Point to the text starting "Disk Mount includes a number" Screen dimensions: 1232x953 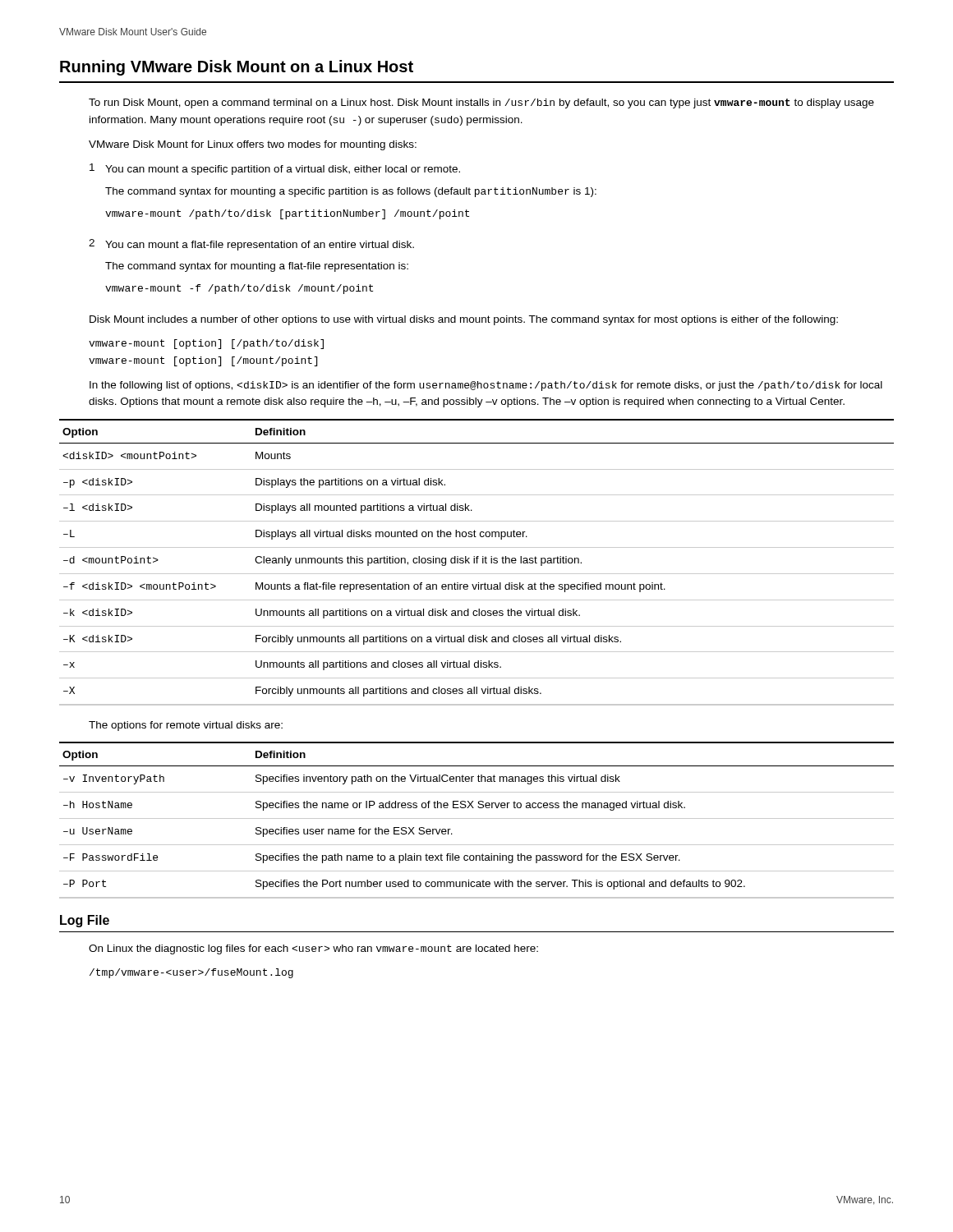(x=491, y=320)
